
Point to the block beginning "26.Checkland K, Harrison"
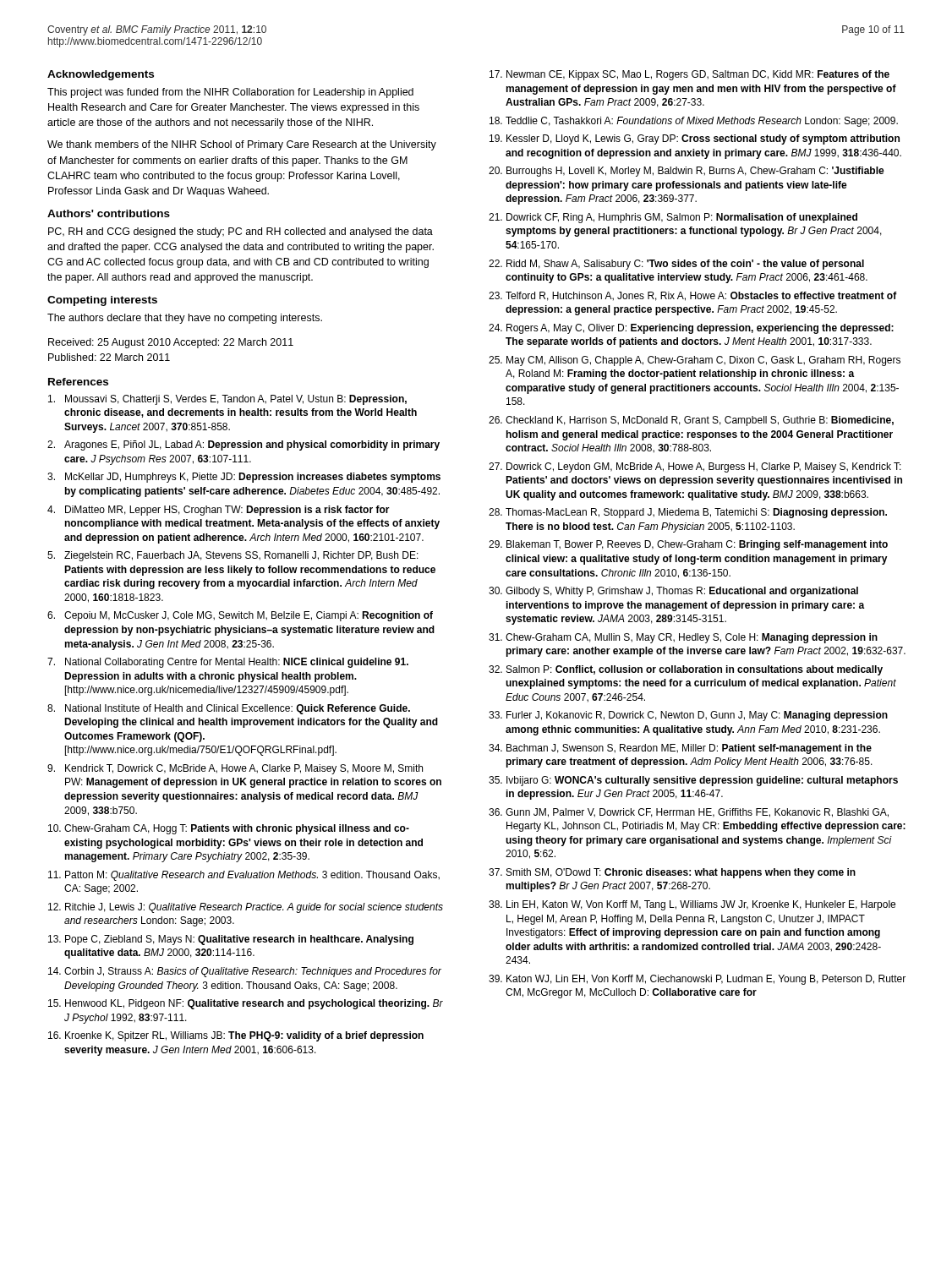click(697, 434)
